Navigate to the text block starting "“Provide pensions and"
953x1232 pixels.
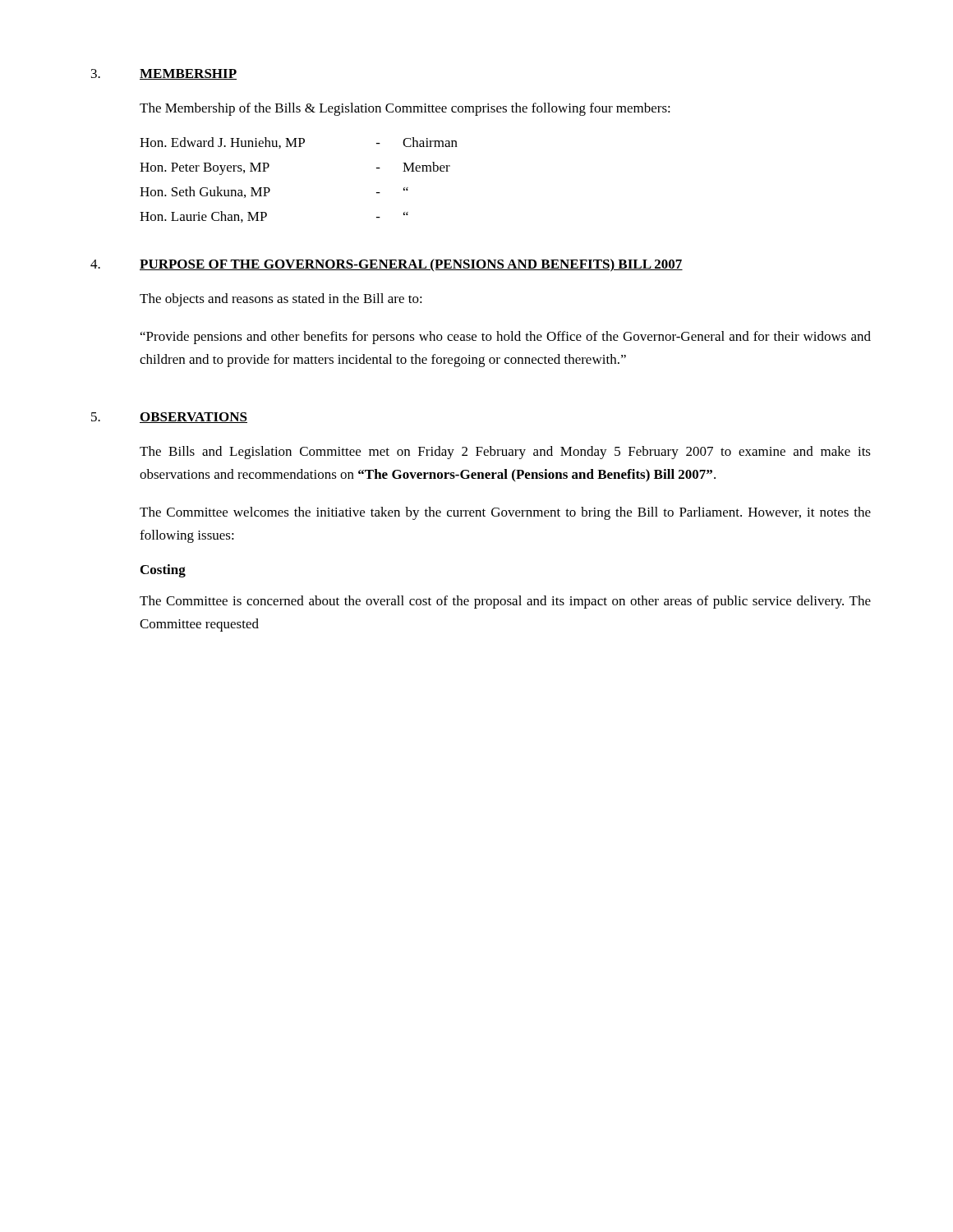coord(505,348)
